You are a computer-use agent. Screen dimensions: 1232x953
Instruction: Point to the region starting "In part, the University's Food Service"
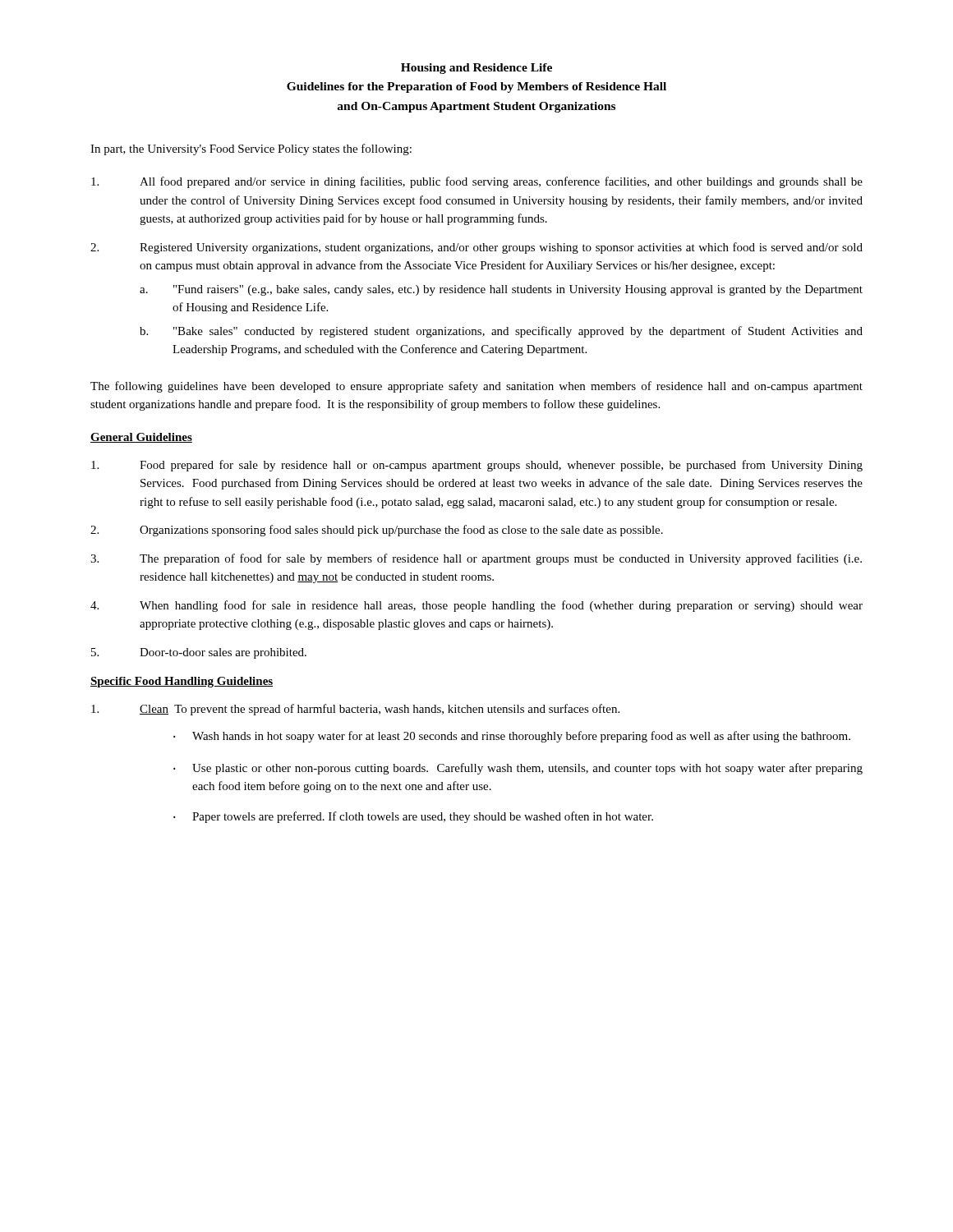(x=251, y=148)
